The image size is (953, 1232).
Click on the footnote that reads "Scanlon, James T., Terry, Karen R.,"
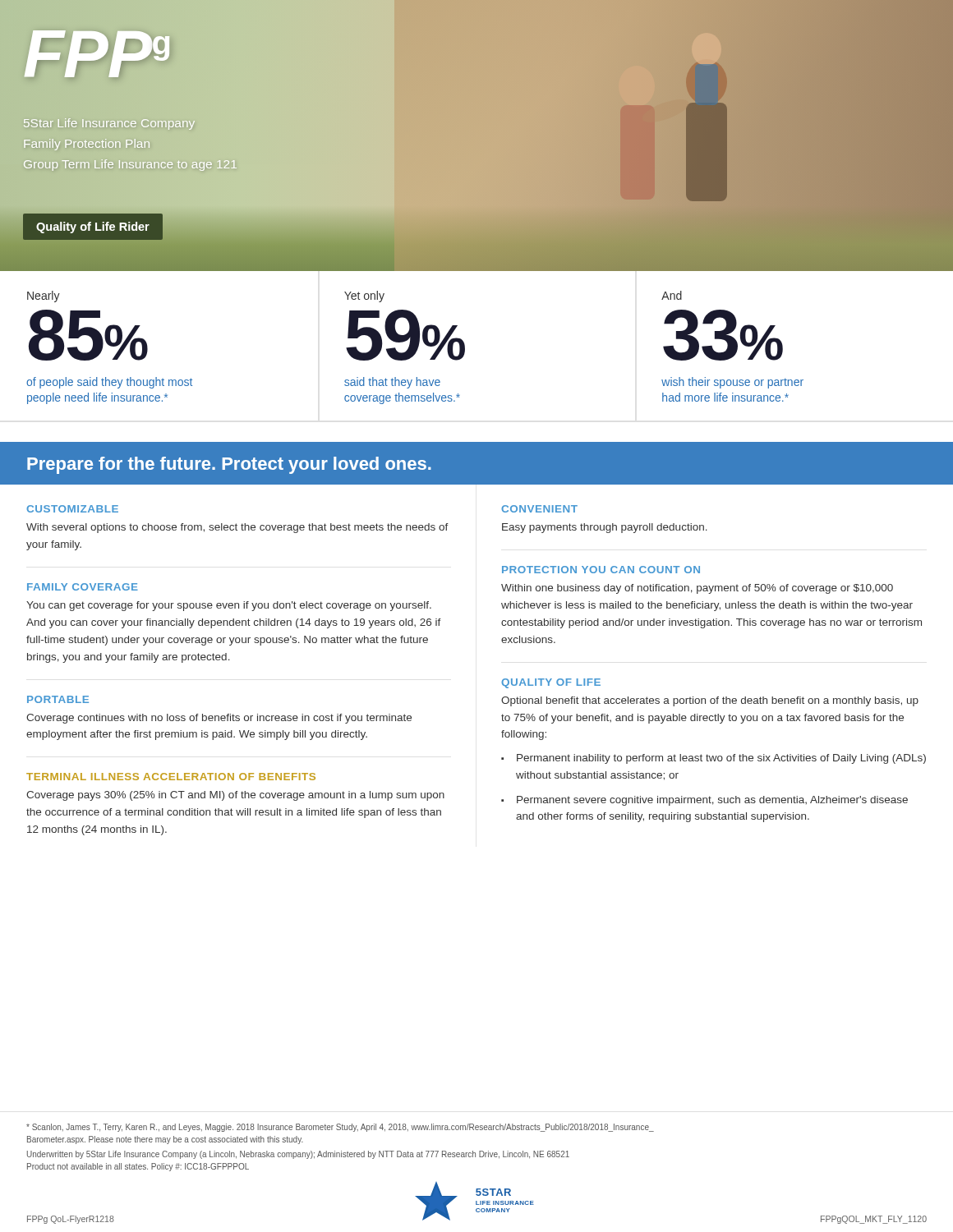click(x=340, y=1133)
